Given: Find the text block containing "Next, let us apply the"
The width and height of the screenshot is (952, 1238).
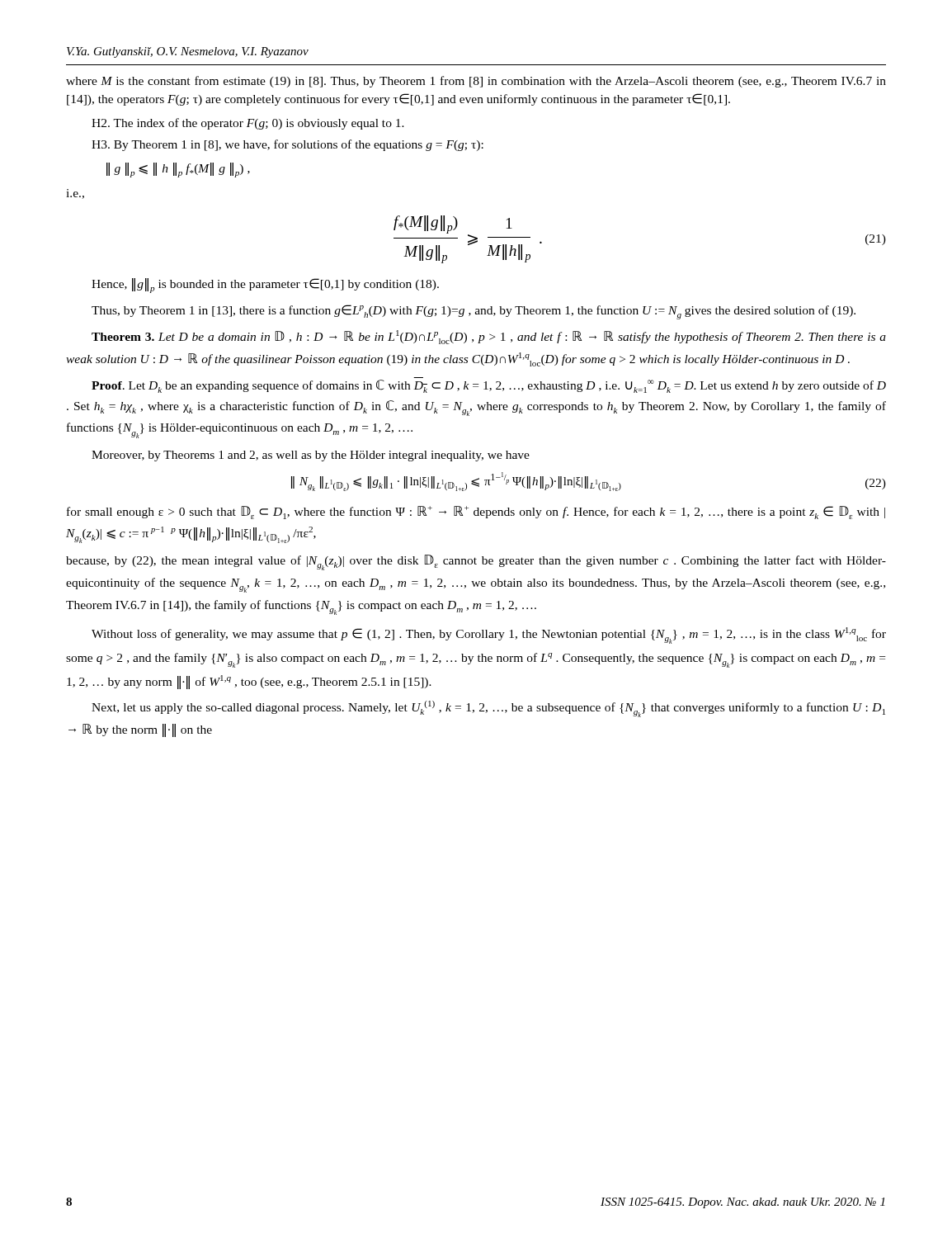Looking at the screenshot, I should (476, 718).
